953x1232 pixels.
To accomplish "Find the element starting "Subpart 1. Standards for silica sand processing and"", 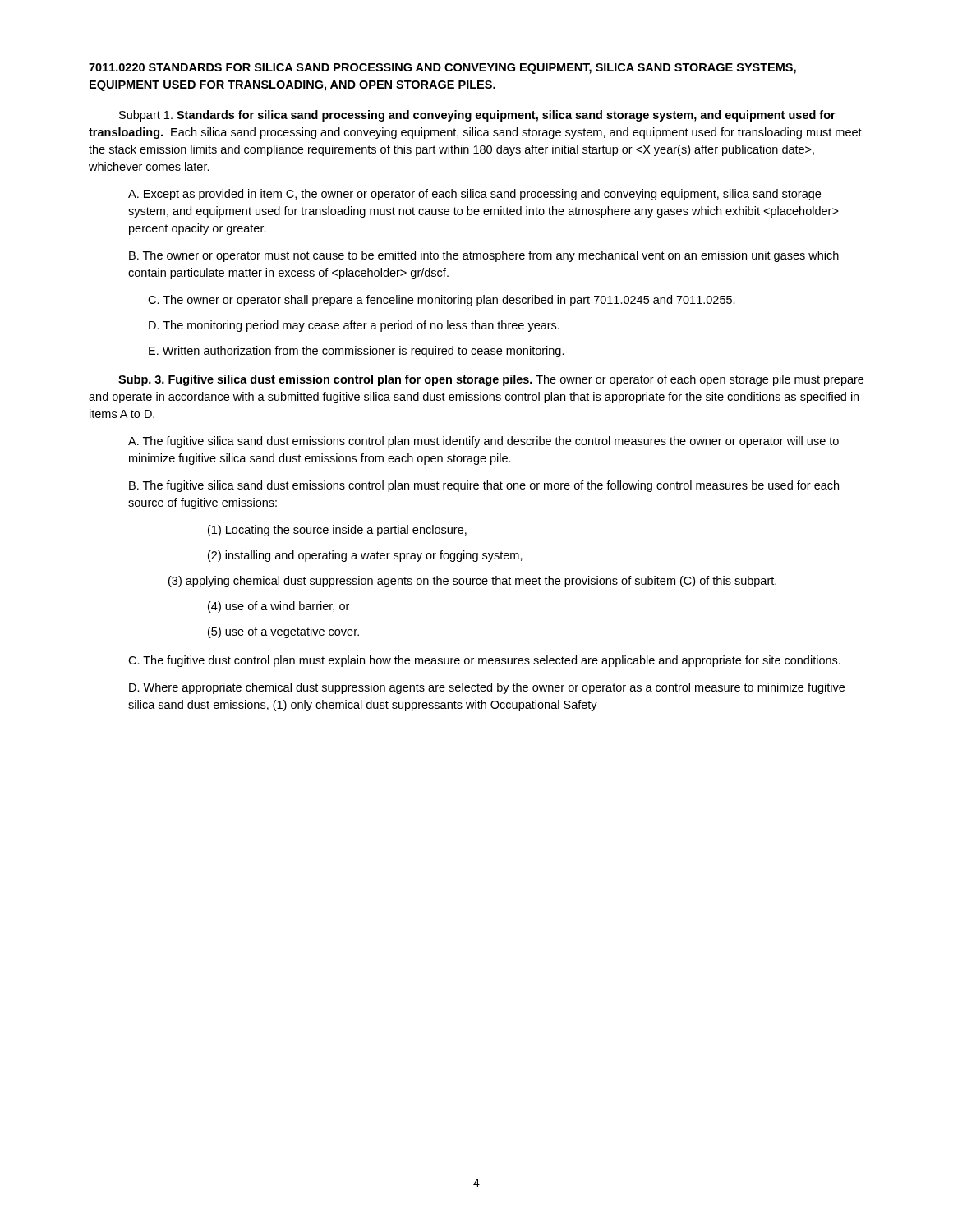I will click(475, 141).
